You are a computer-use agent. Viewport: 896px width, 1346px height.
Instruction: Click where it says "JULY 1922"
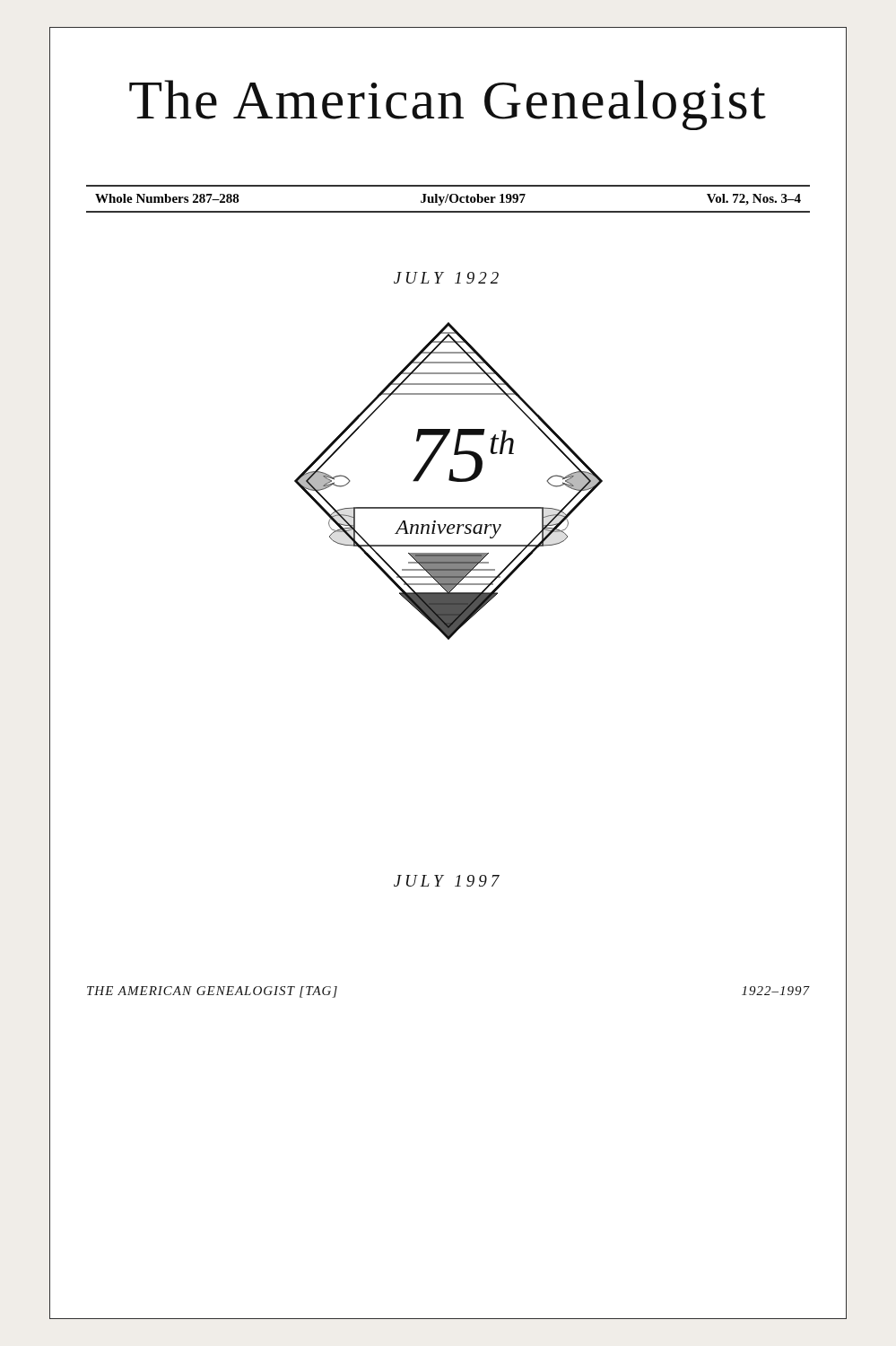pos(448,278)
